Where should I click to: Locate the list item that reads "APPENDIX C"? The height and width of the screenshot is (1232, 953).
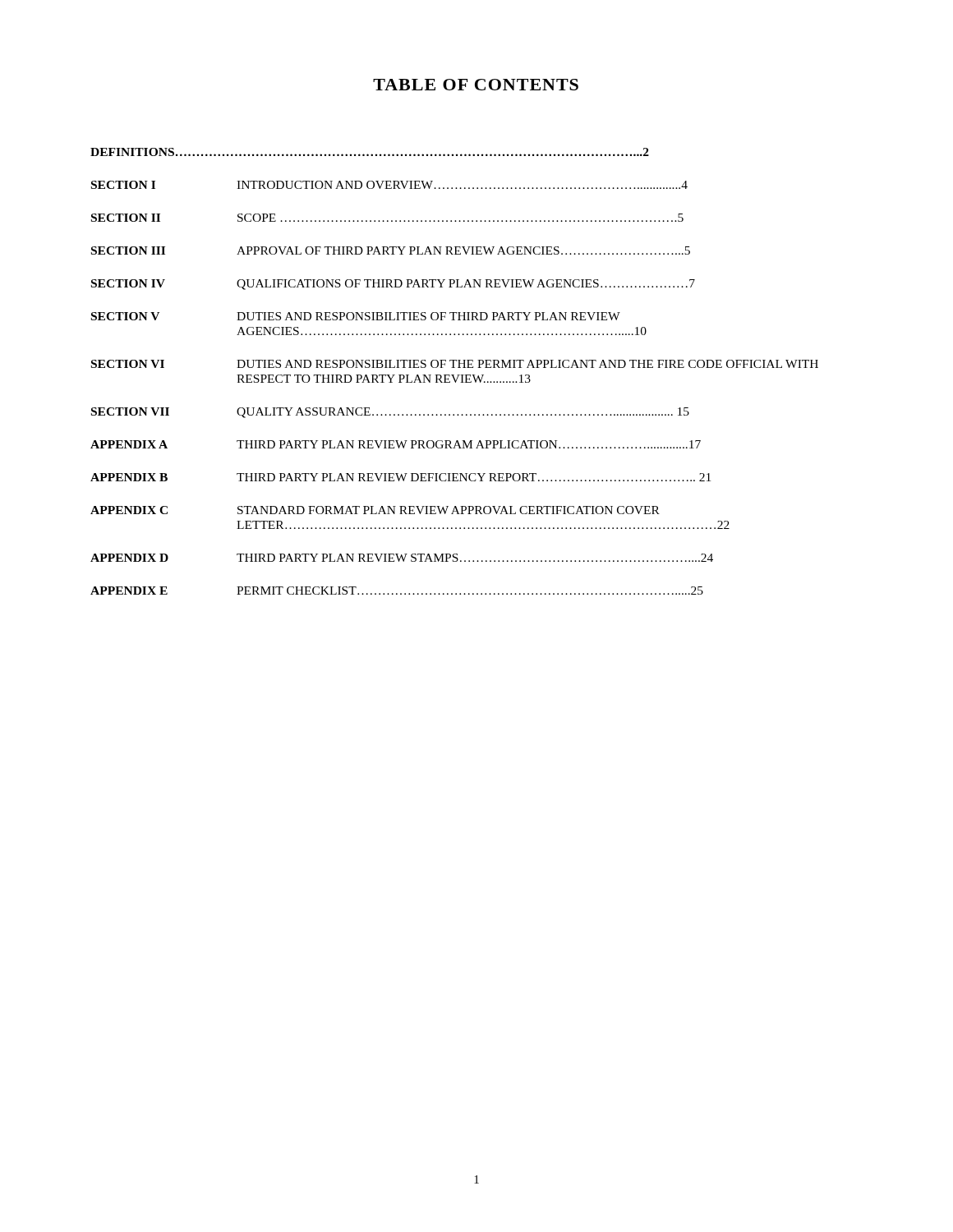pos(129,510)
